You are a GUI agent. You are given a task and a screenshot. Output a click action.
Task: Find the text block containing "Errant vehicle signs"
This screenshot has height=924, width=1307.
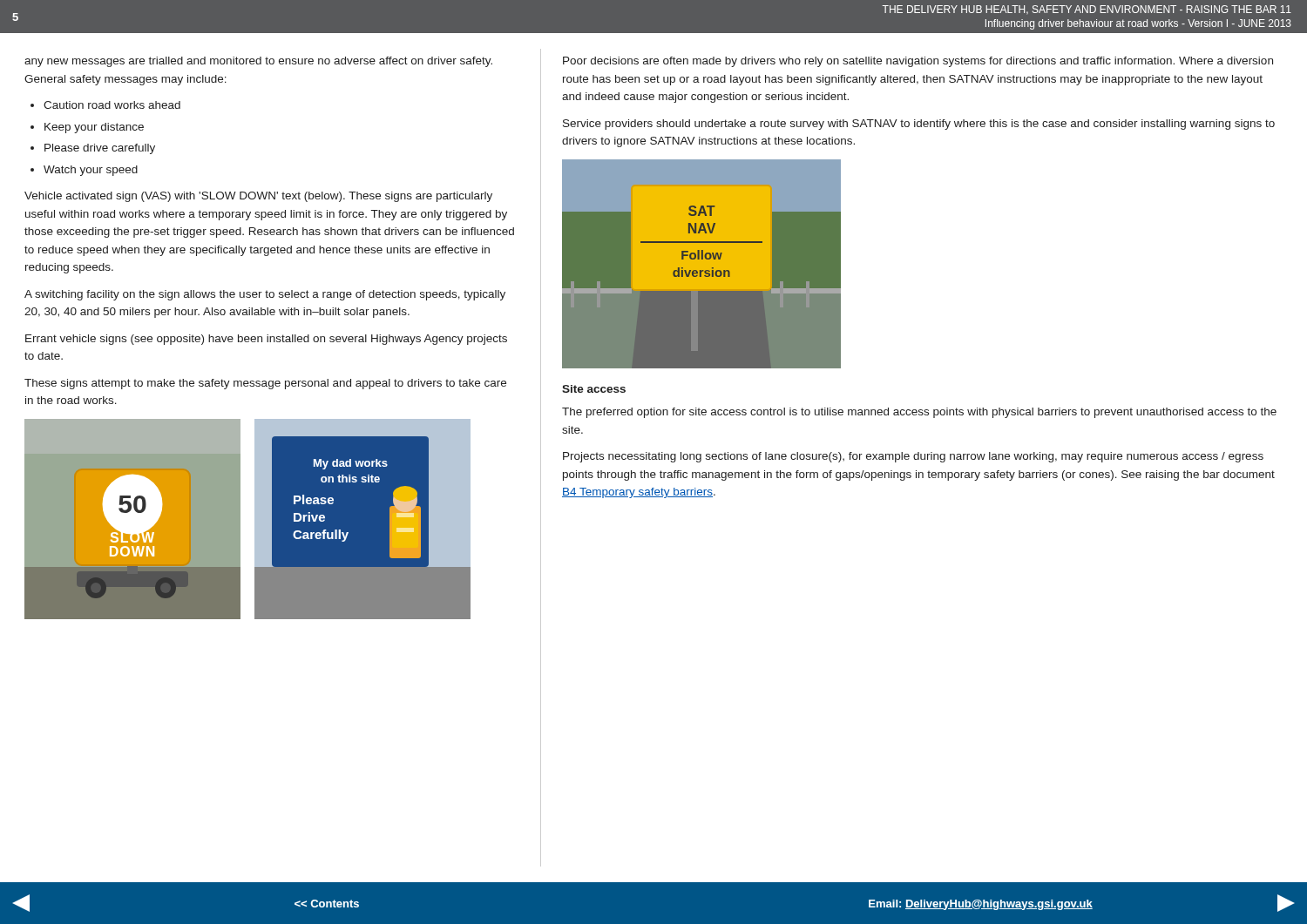tap(270, 348)
